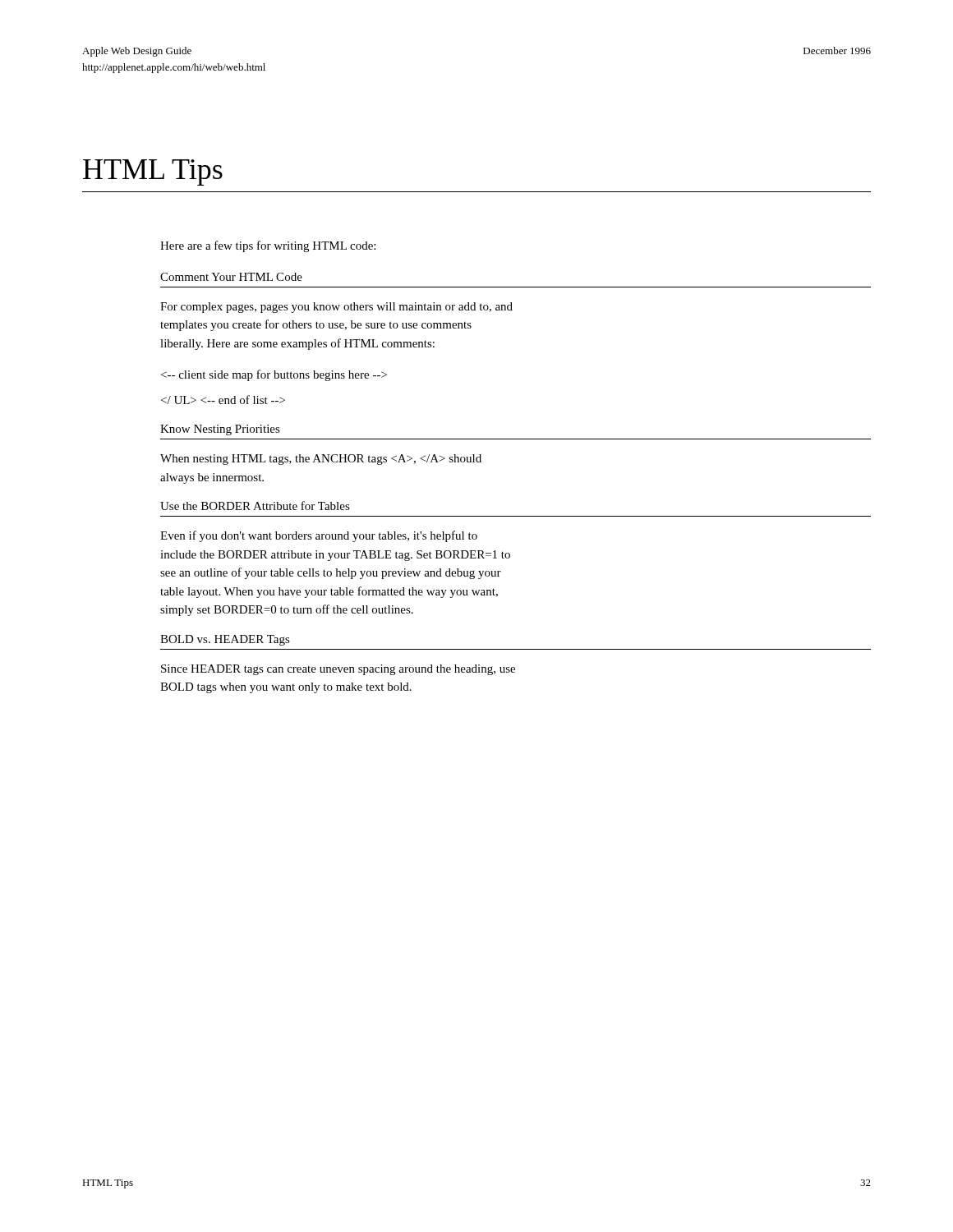Viewport: 953px width, 1232px height.
Task: Locate the title containing "HTML Tips"
Action: [153, 172]
